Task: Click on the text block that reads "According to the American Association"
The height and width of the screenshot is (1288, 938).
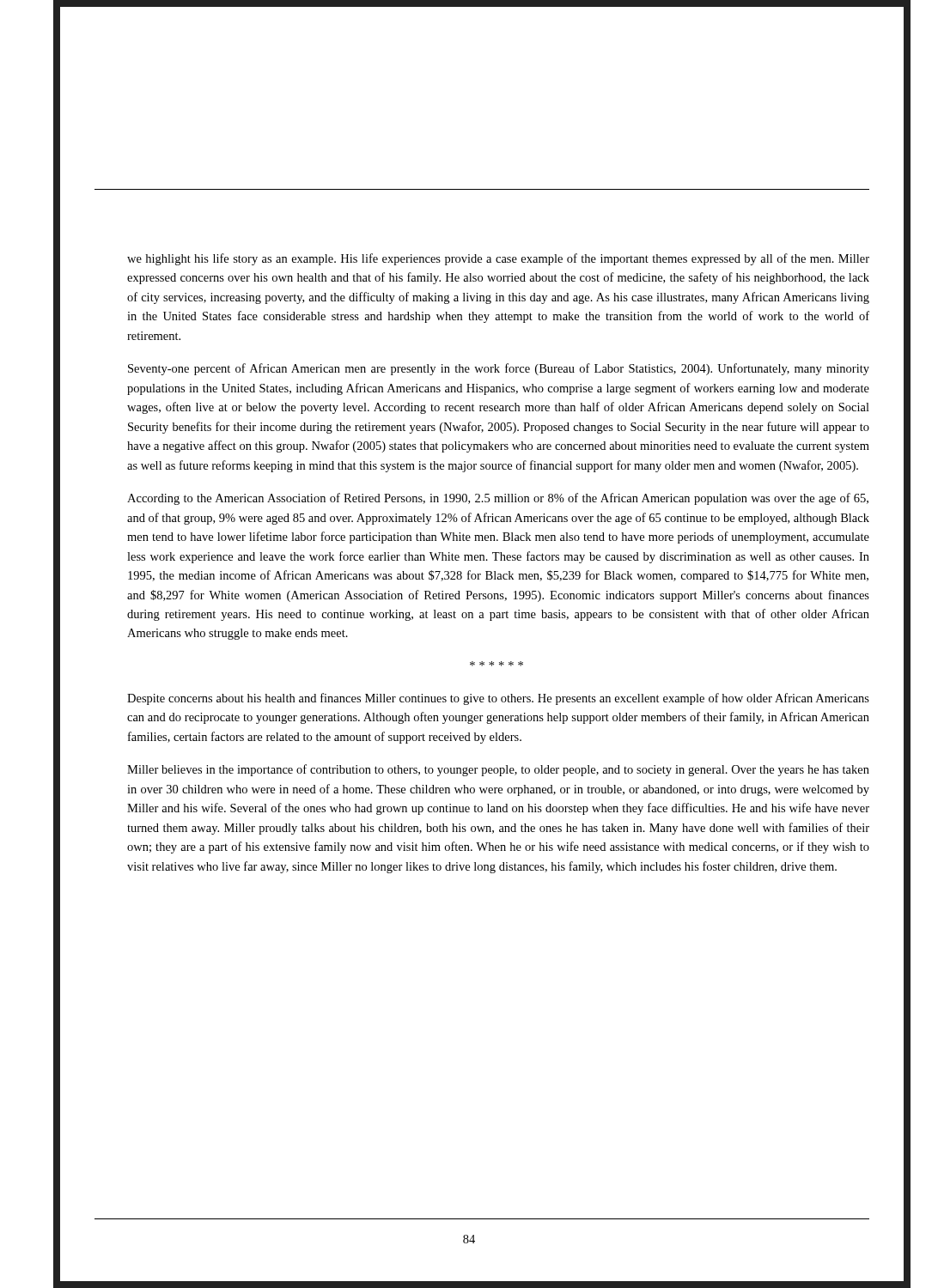Action: click(x=498, y=566)
